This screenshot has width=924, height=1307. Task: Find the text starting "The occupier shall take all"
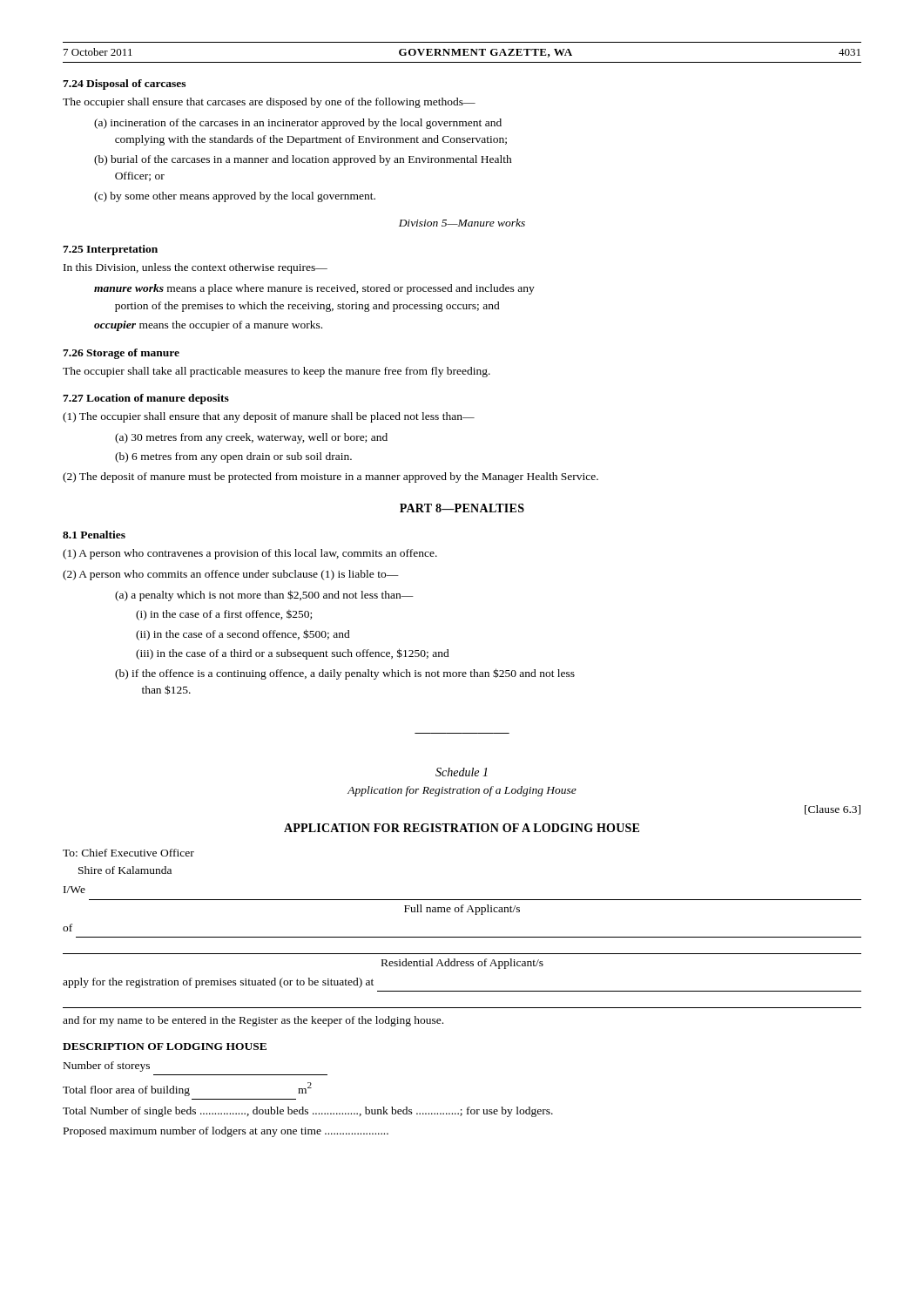click(x=277, y=370)
